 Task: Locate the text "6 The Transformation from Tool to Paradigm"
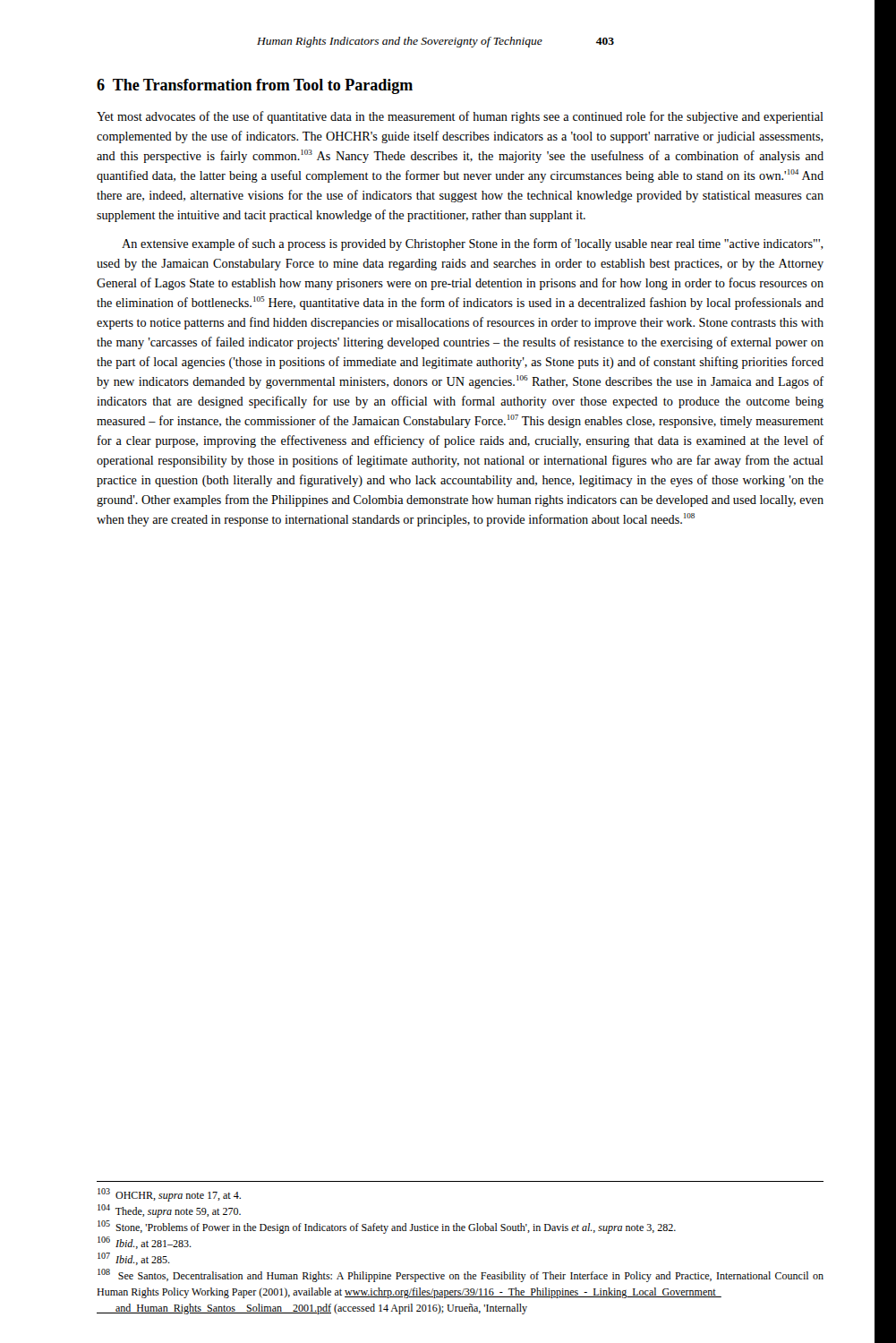(x=255, y=85)
